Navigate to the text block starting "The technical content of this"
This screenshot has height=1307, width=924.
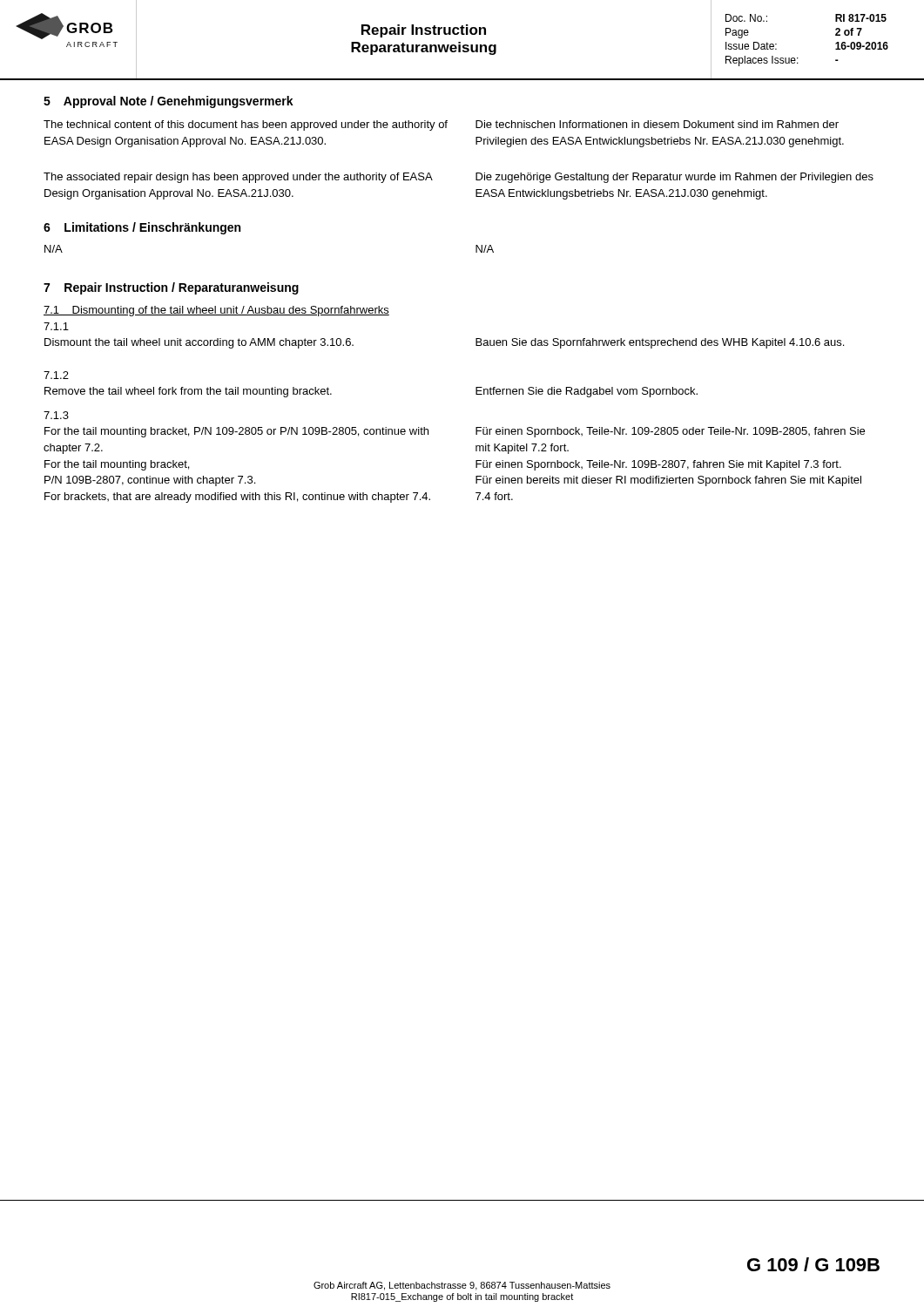point(246,133)
